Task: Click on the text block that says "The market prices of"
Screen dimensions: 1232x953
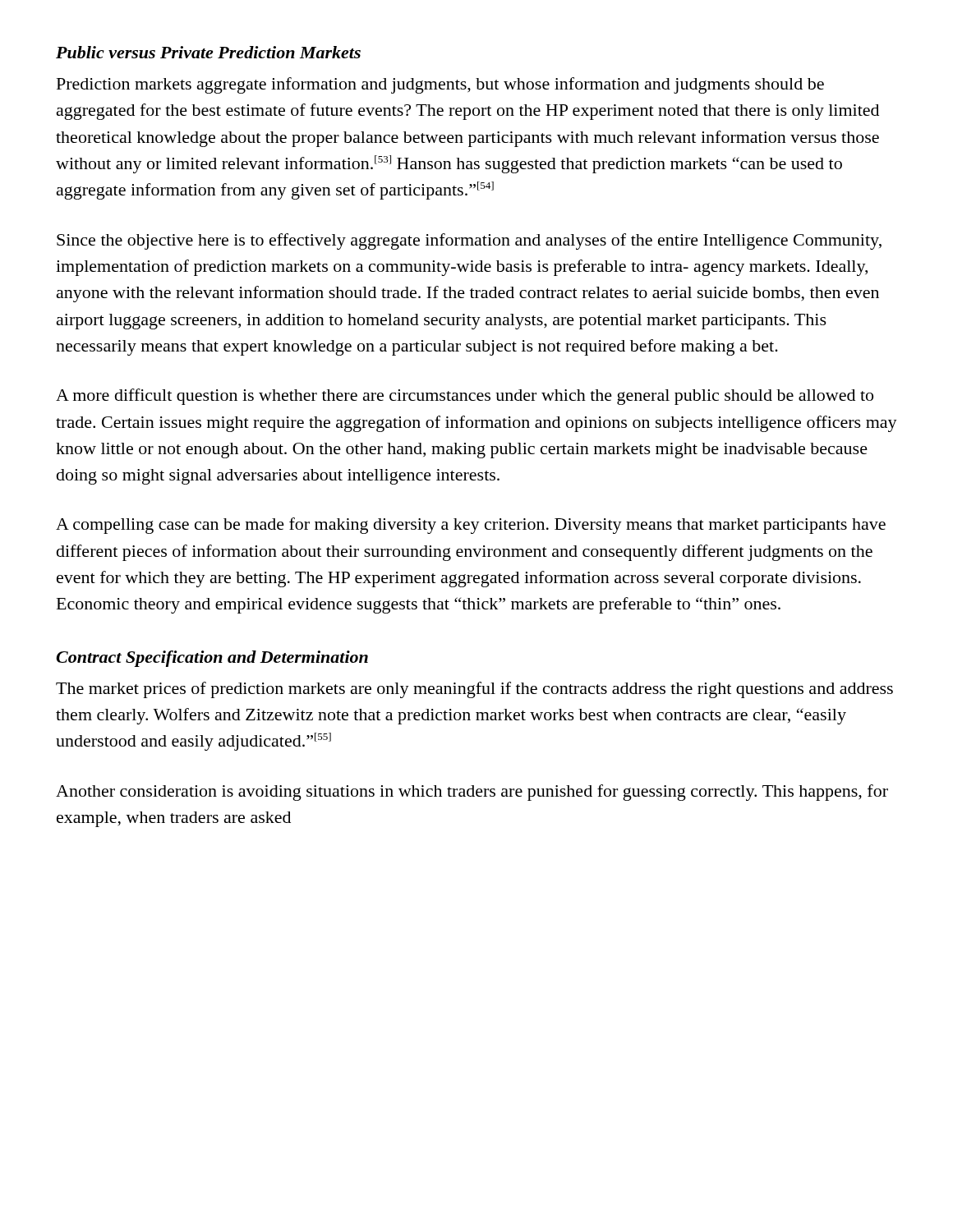Action: (475, 714)
